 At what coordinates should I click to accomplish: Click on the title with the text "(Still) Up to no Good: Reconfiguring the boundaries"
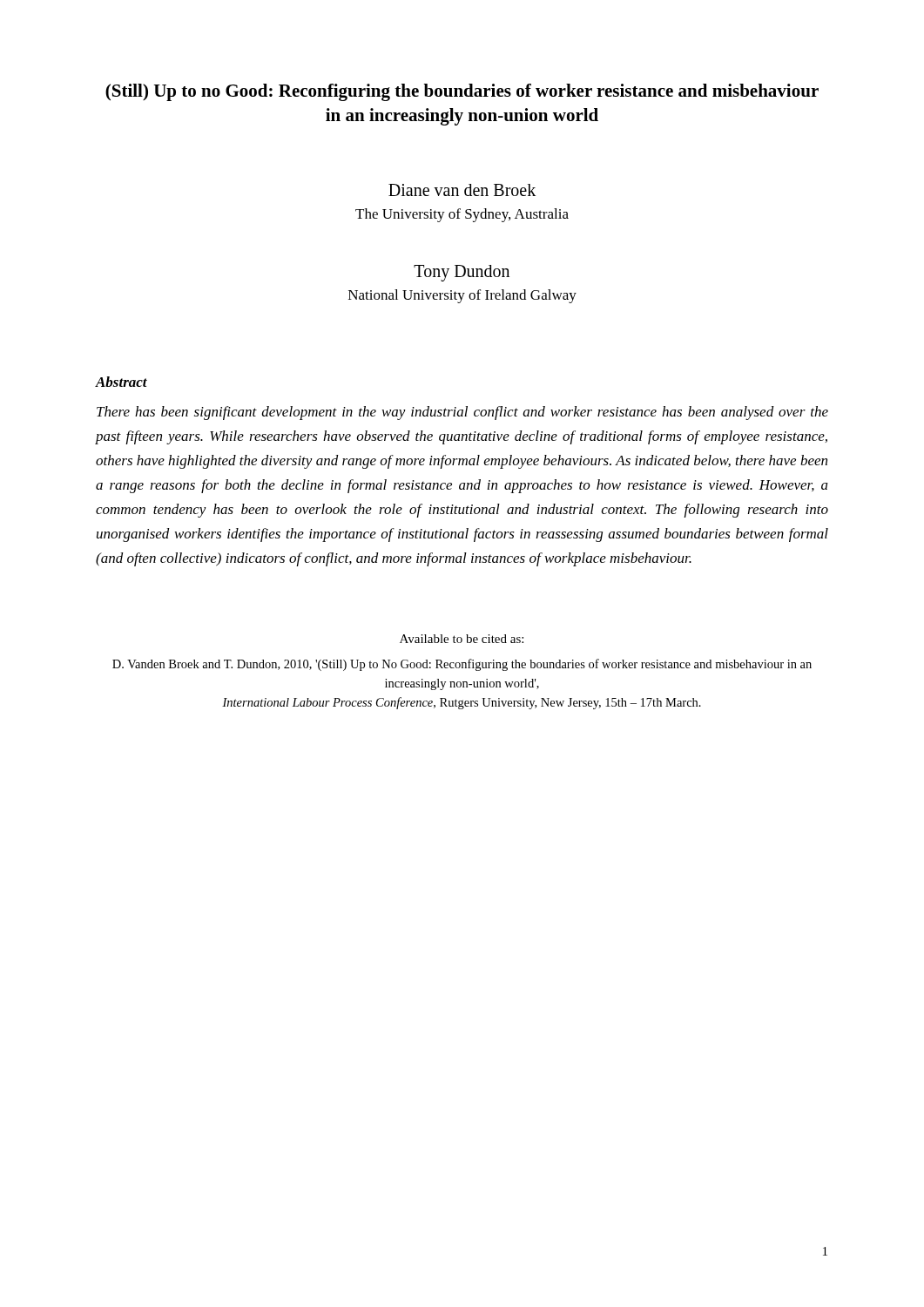(462, 103)
